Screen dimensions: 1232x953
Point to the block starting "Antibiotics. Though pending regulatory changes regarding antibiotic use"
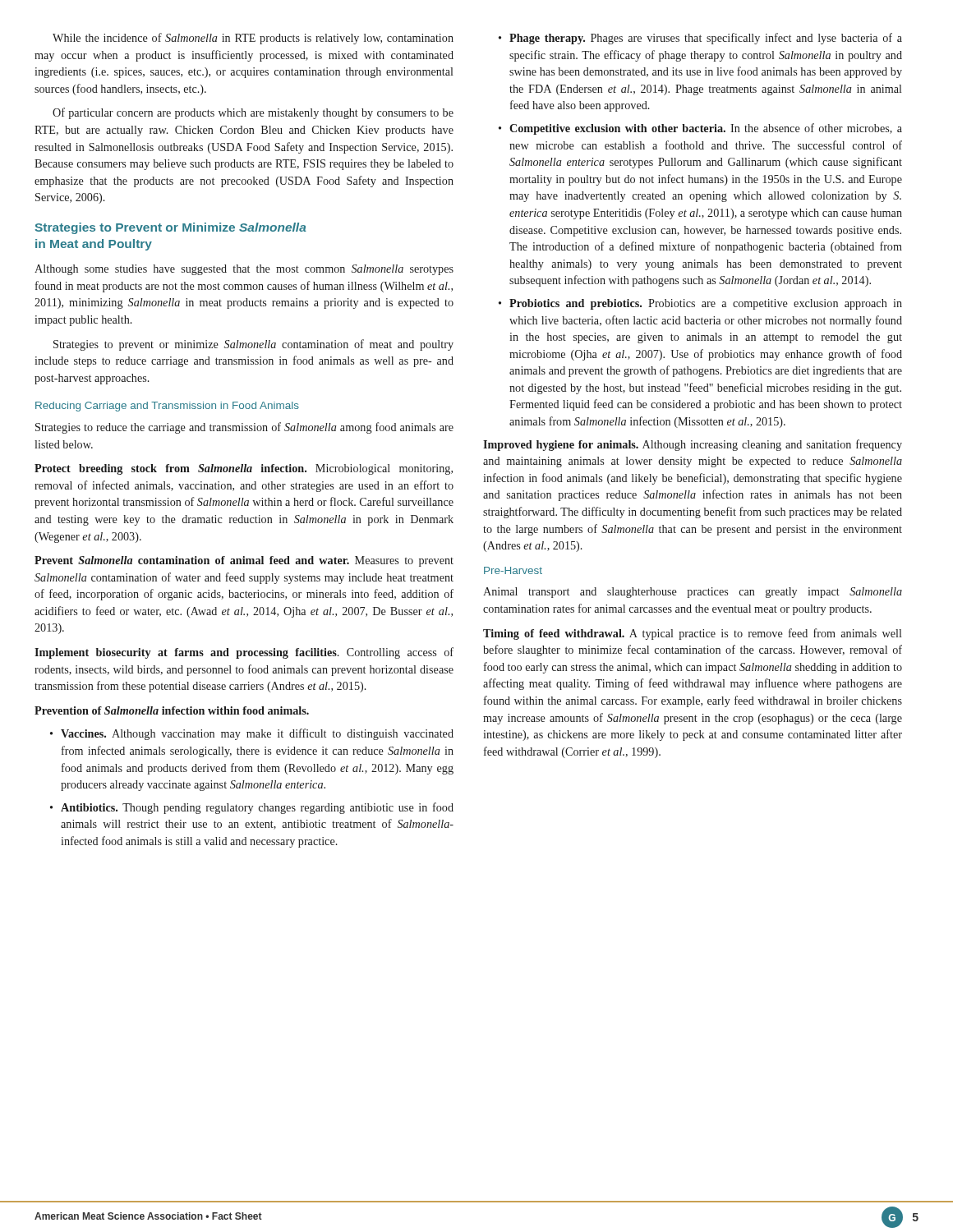257,824
